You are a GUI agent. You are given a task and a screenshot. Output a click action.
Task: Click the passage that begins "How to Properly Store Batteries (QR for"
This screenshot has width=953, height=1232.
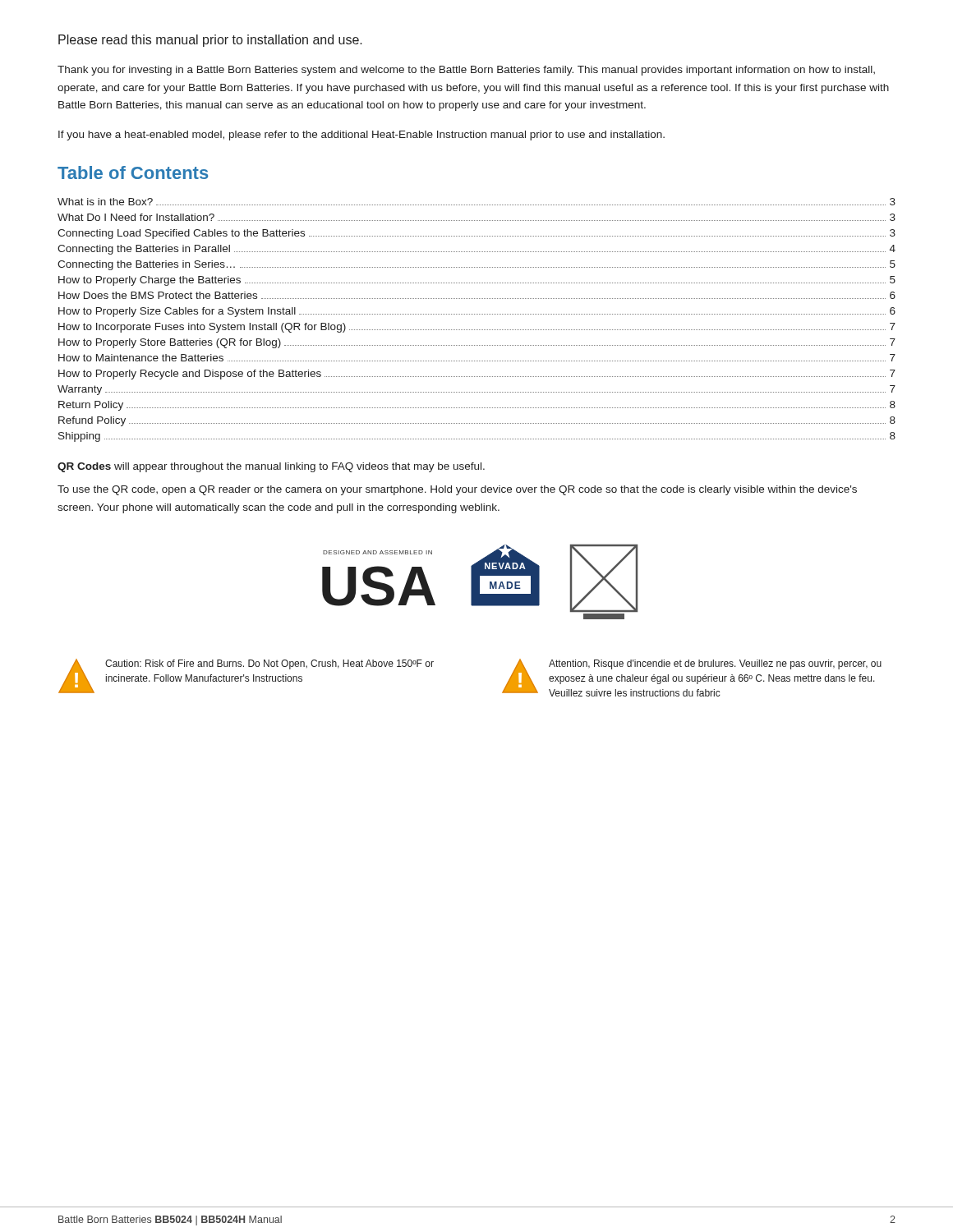click(476, 342)
